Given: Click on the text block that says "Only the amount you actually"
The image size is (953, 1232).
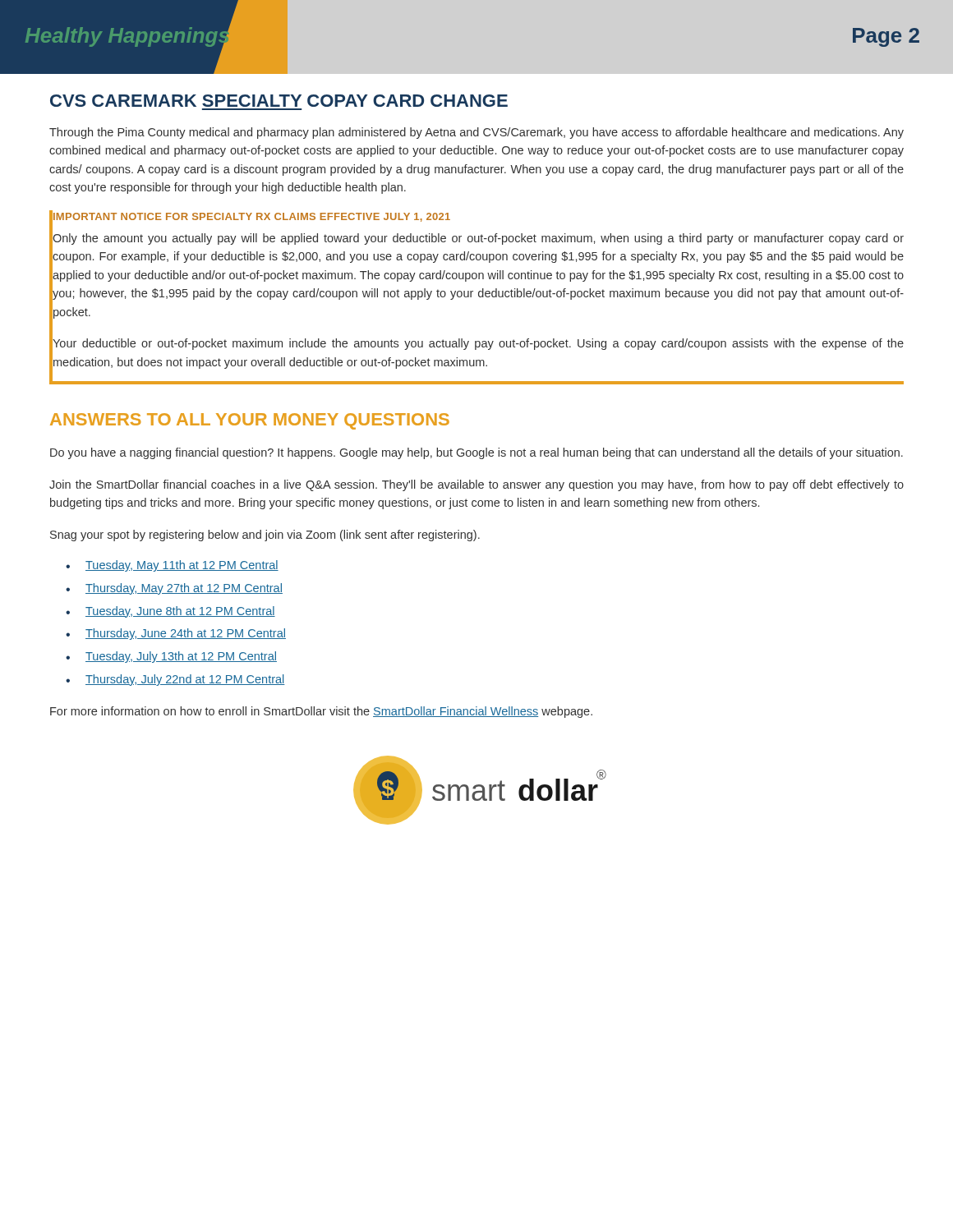Looking at the screenshot, I should [478, 275].
